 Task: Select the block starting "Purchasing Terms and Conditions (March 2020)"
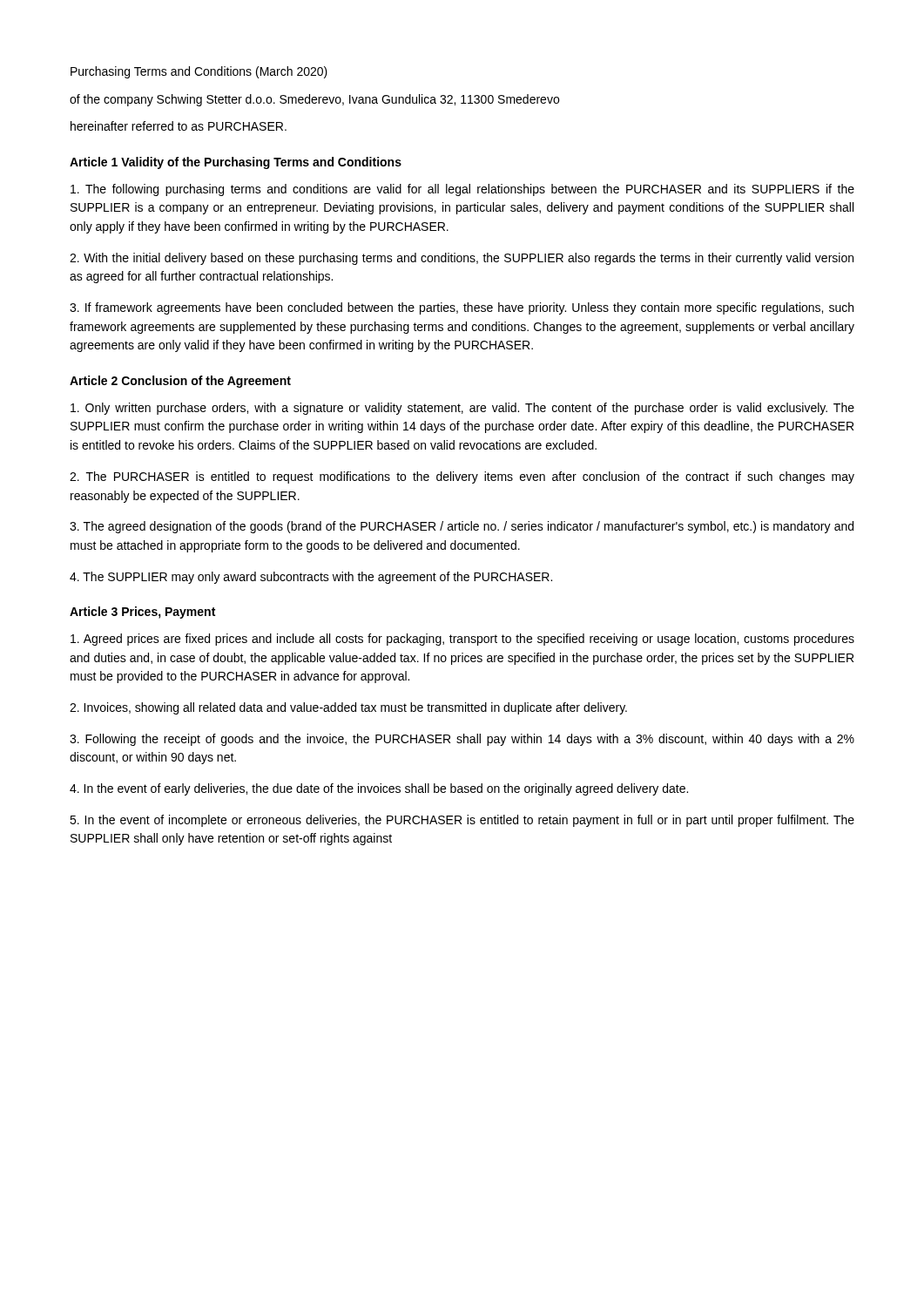coord(199,71)
